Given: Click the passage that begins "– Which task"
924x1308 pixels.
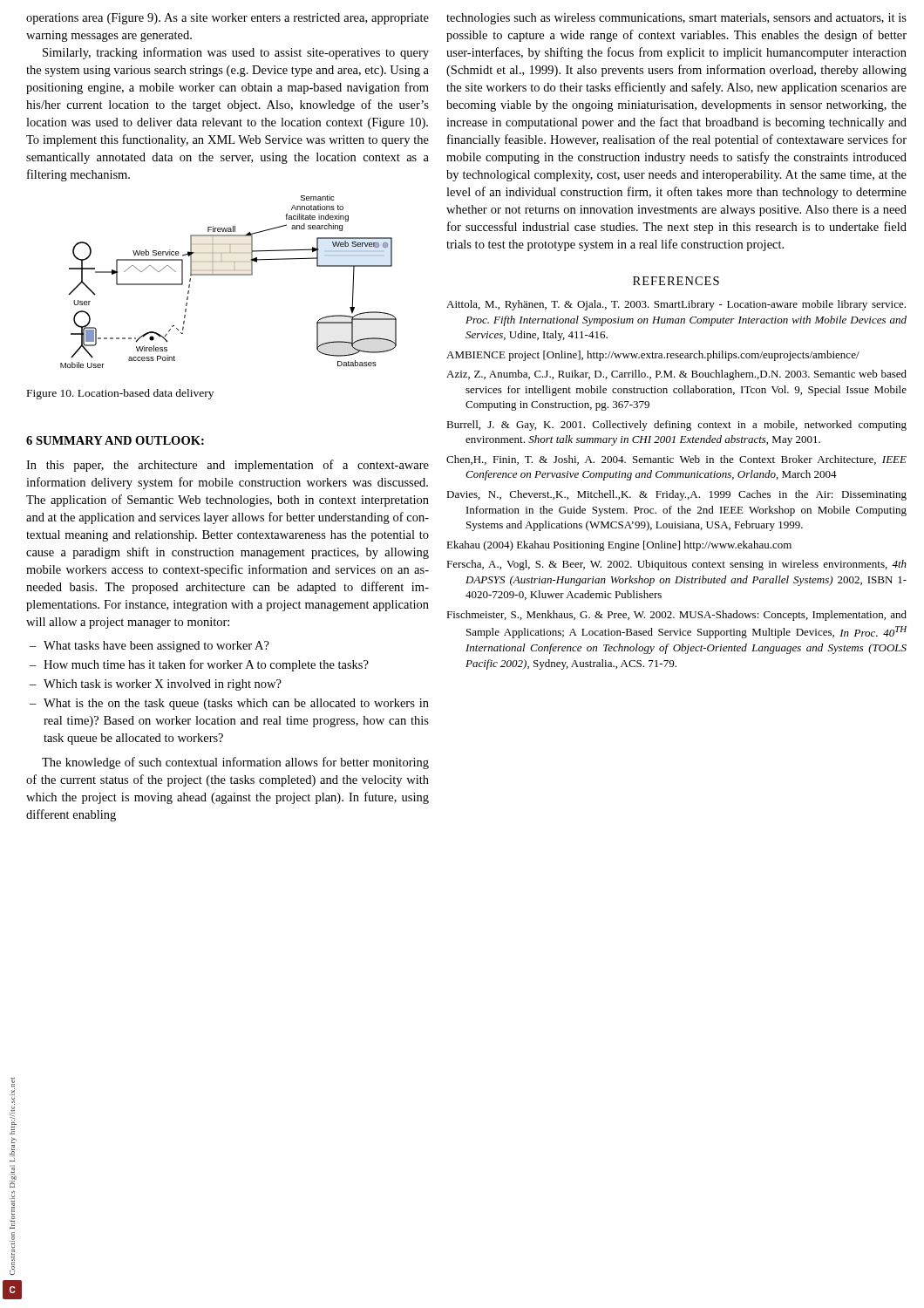Looking at the screenshot, I should 229,683.
